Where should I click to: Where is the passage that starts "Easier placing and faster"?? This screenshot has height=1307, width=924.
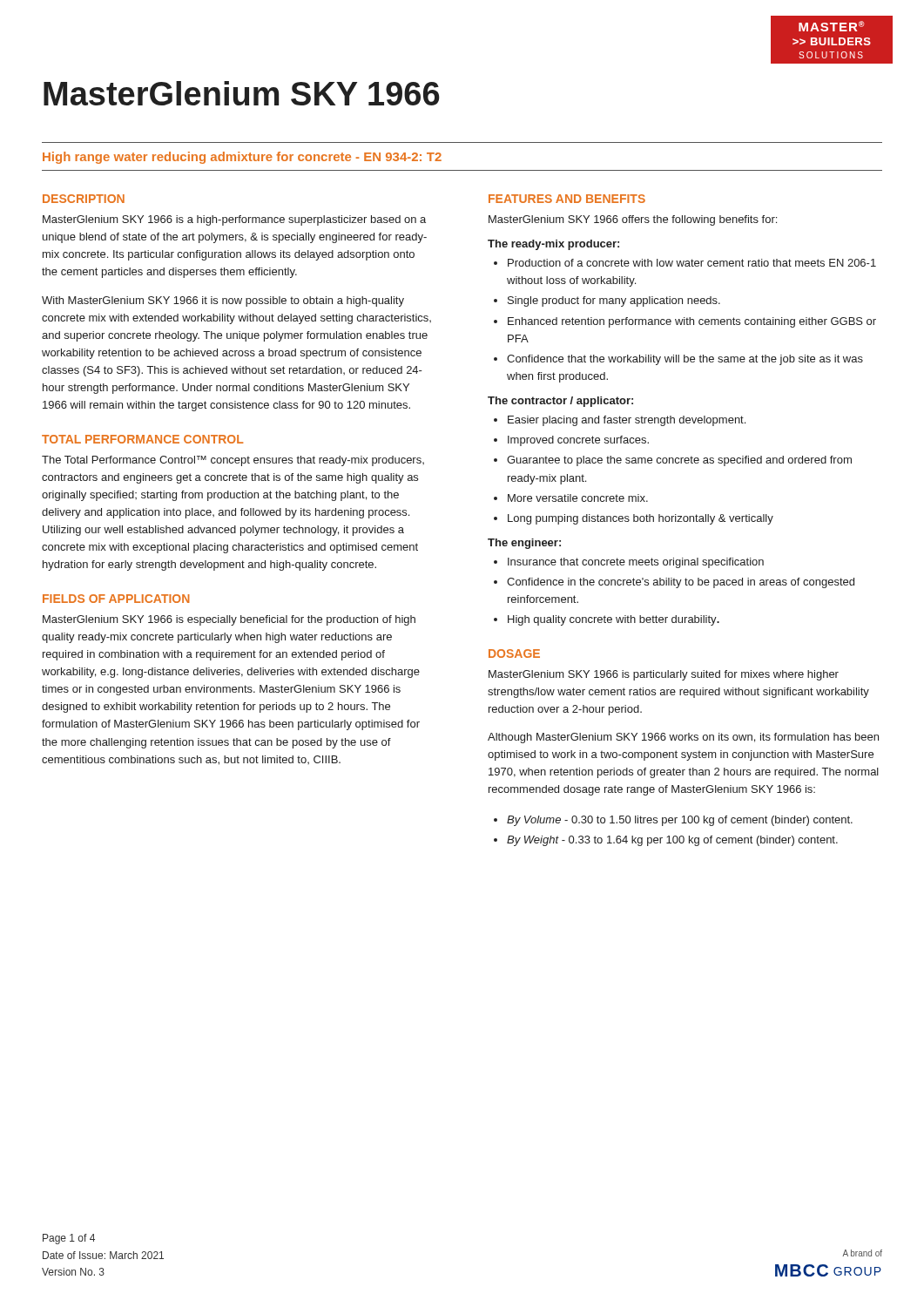[627, 420]
